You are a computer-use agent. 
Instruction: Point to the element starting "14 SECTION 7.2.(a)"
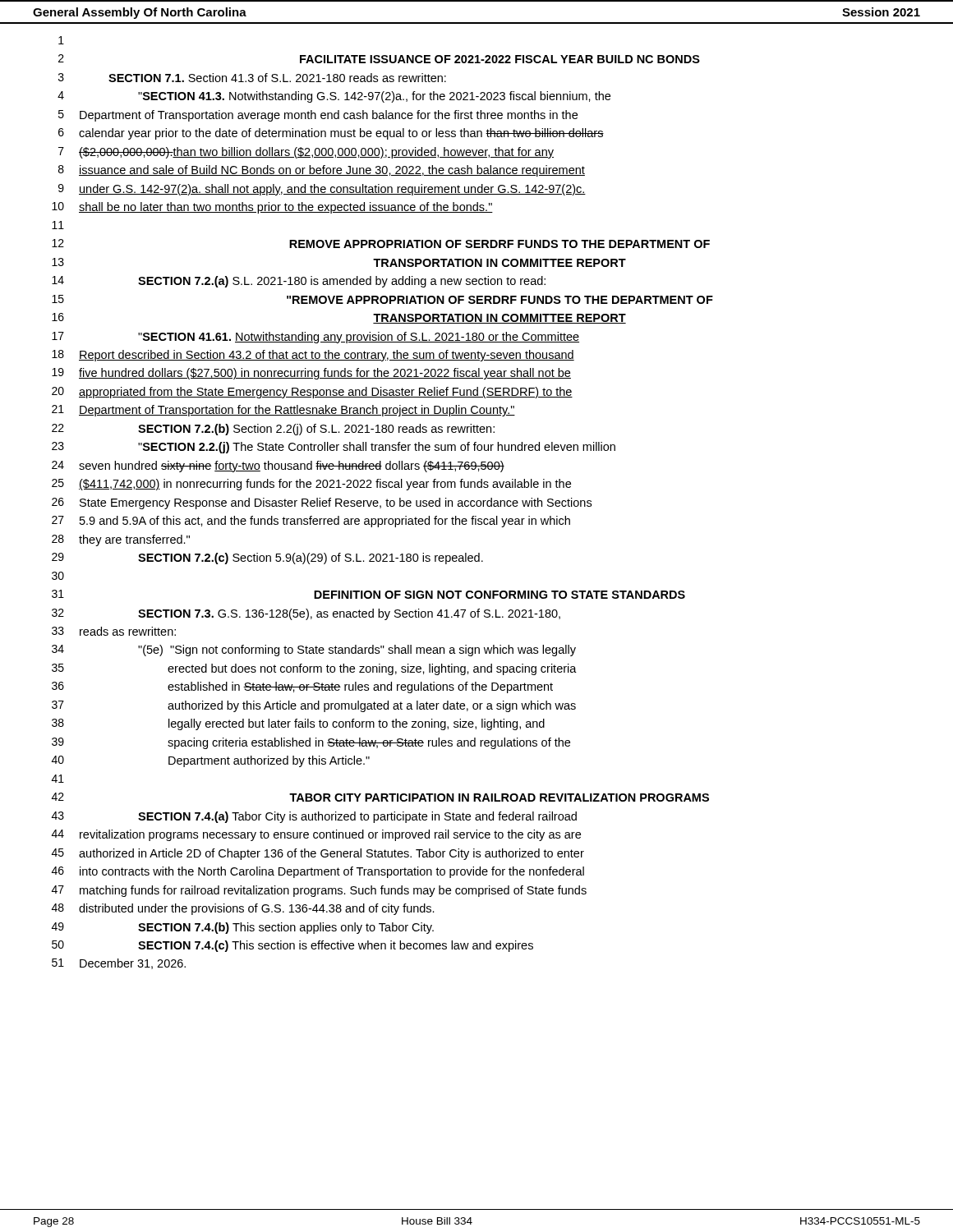click(x=476, y=281)
